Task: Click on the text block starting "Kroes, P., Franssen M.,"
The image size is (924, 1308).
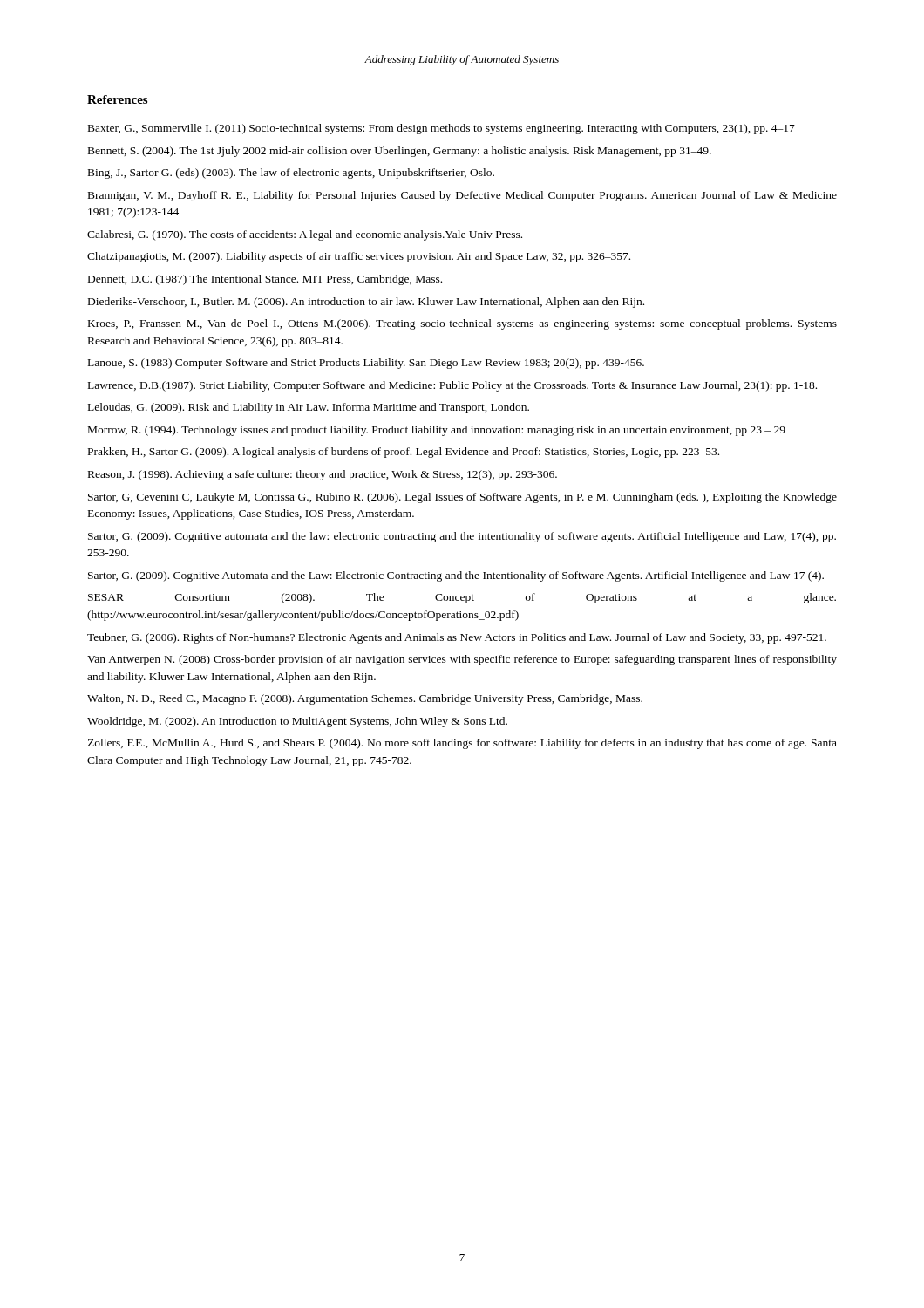Action: [462, 332]
